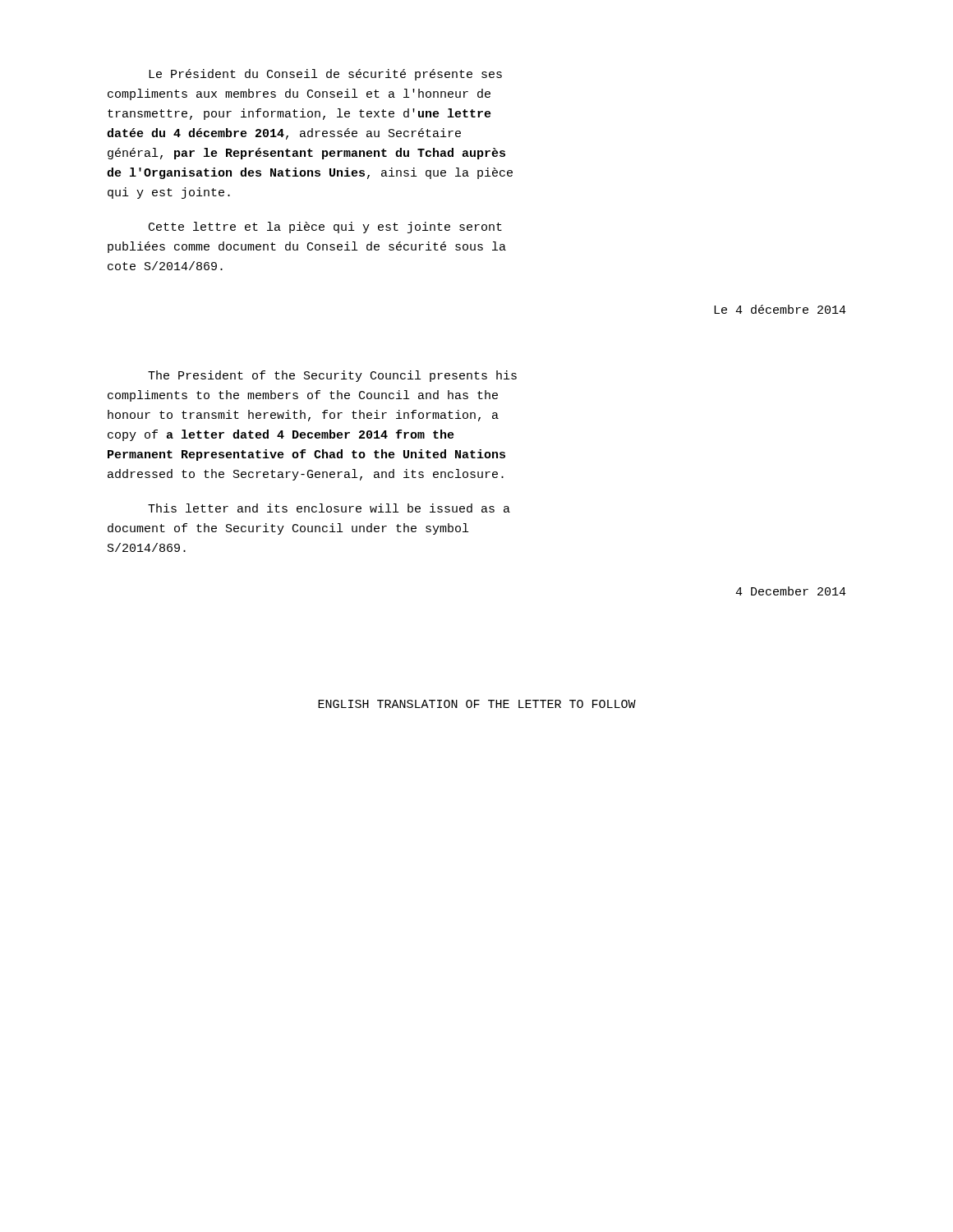Locate the text starting "Le 4 décembre 2014"
Viewport: 953px width, 1232px height.
coord(780,311)
